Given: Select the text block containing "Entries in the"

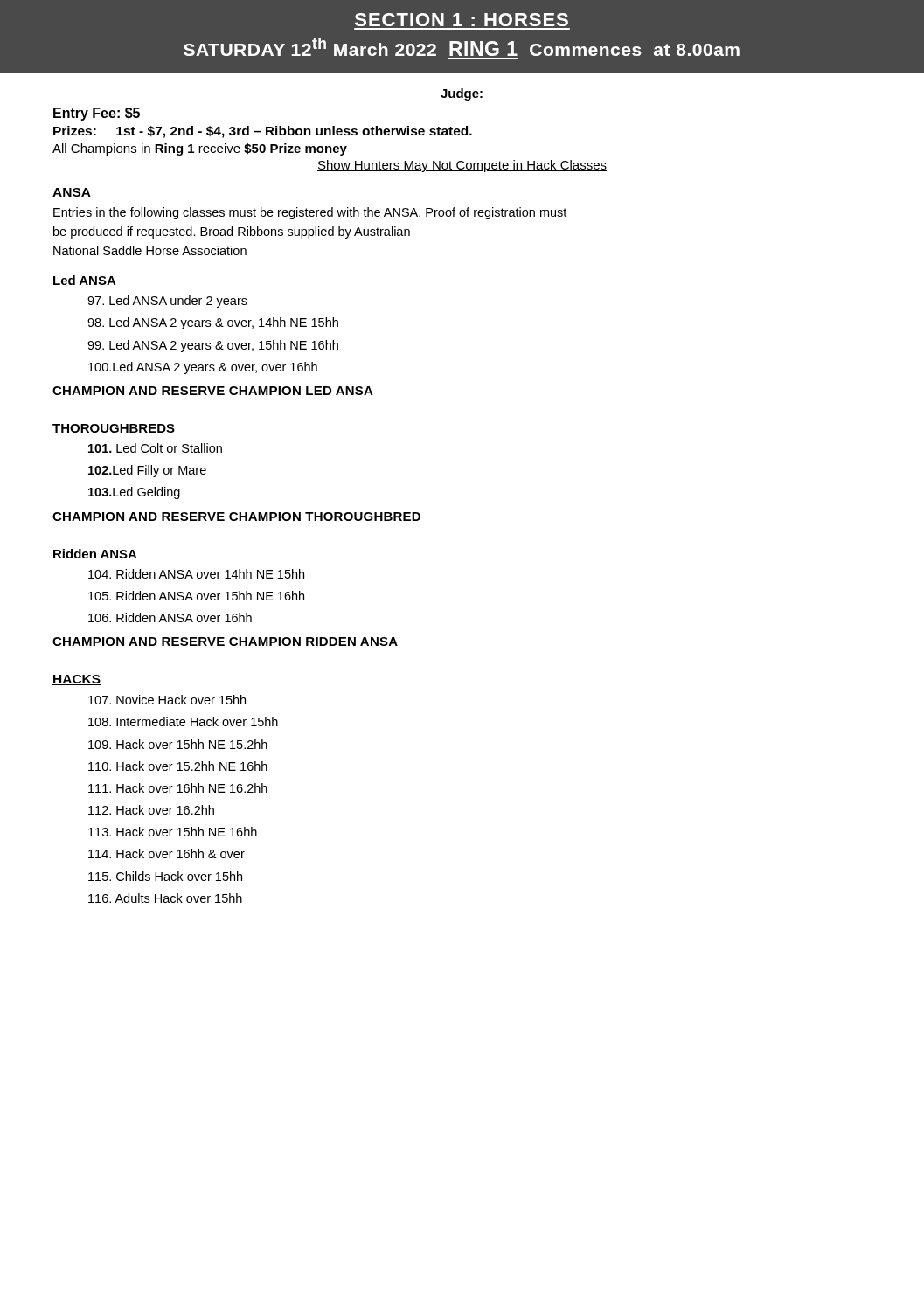Looking at the screenshot, I should tap(310, 231).
